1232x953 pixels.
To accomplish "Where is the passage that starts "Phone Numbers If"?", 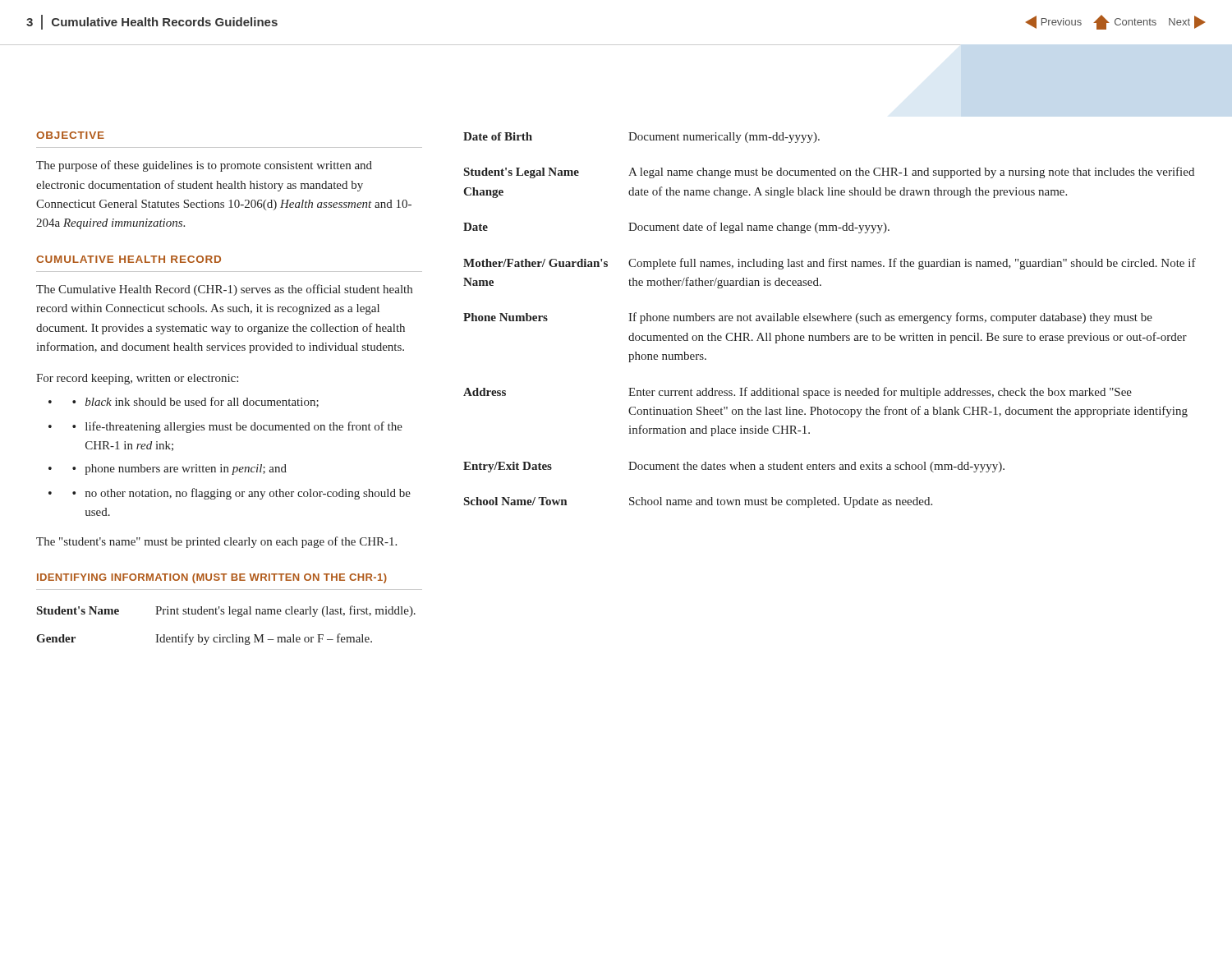I will [830, 337].
